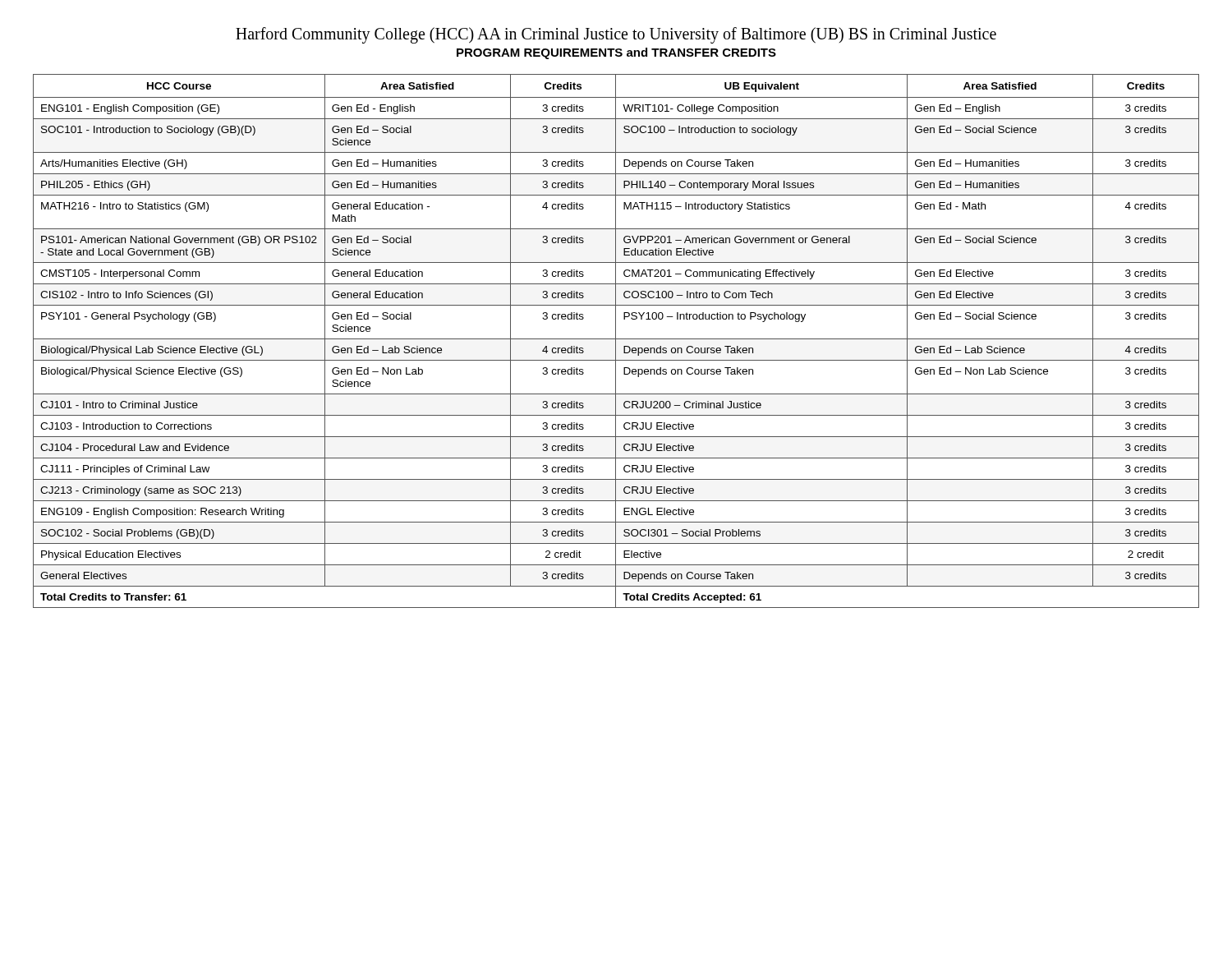Select the table that reads "3 credits"
This screenshot has width=1232, height=953.
(x=616, y=341)
